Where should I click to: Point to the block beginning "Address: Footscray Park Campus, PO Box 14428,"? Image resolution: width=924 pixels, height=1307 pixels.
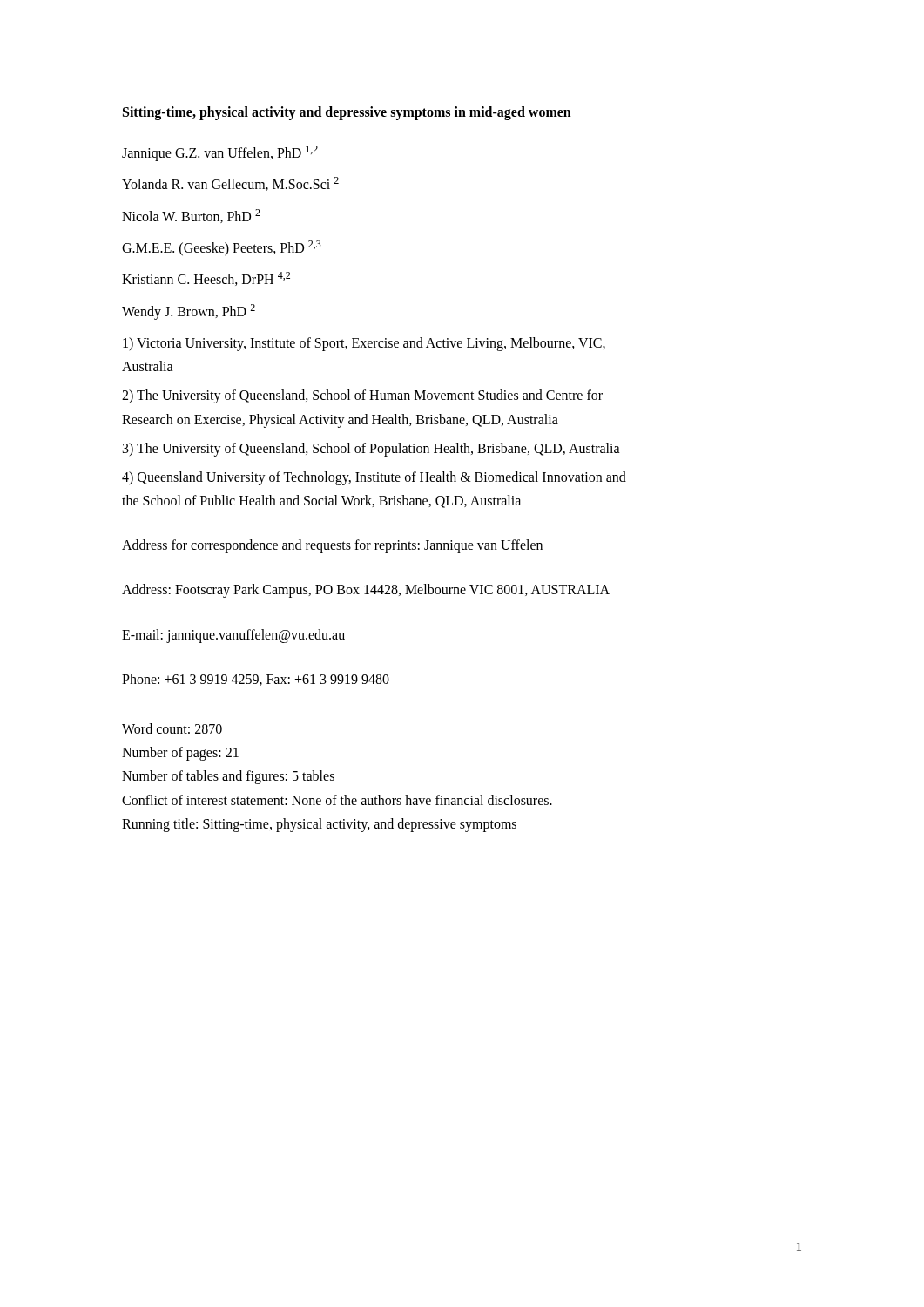click(x=366, y=590)
